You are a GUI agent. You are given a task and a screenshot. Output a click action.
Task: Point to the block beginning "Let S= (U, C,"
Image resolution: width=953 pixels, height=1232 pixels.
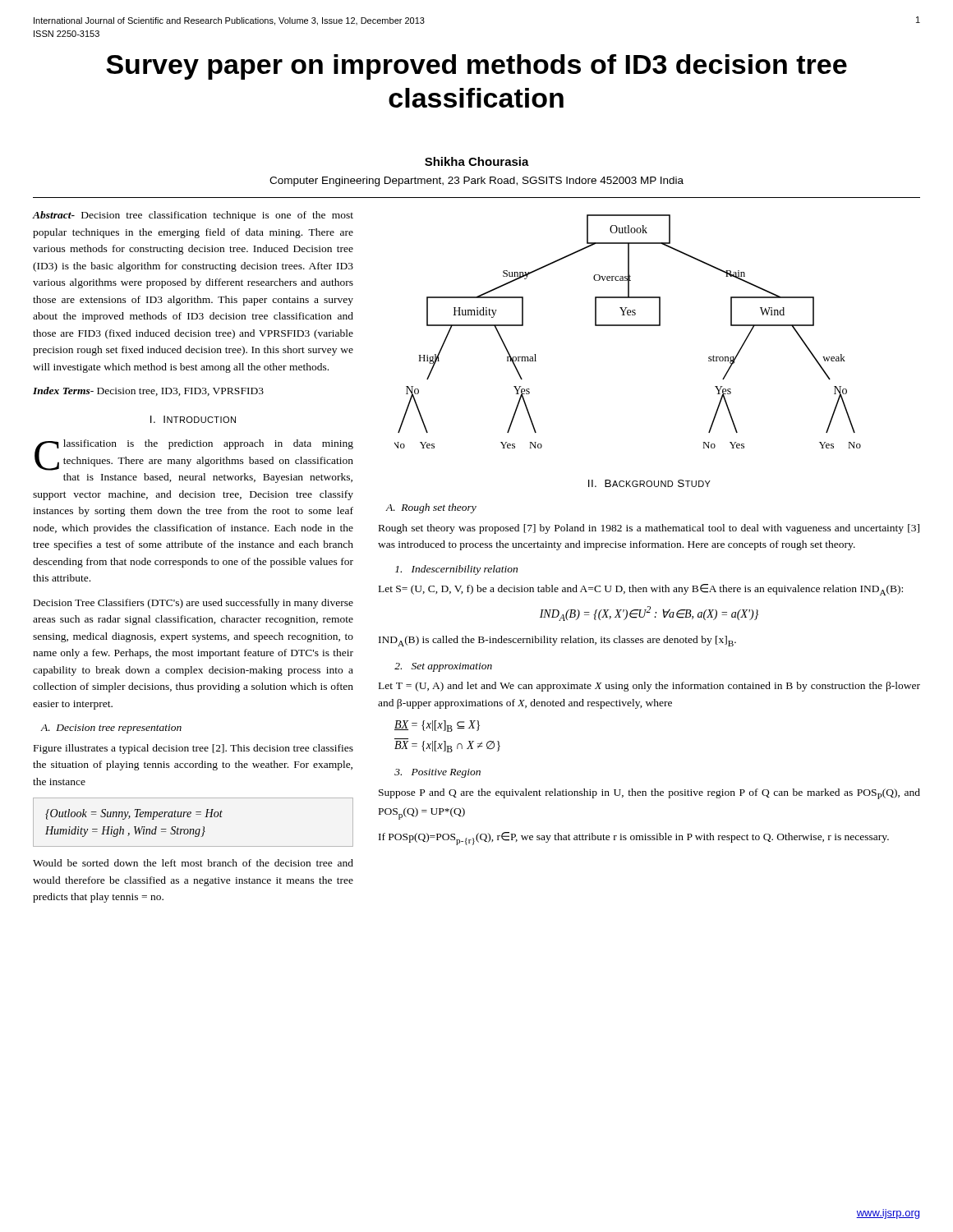point(641,590)
